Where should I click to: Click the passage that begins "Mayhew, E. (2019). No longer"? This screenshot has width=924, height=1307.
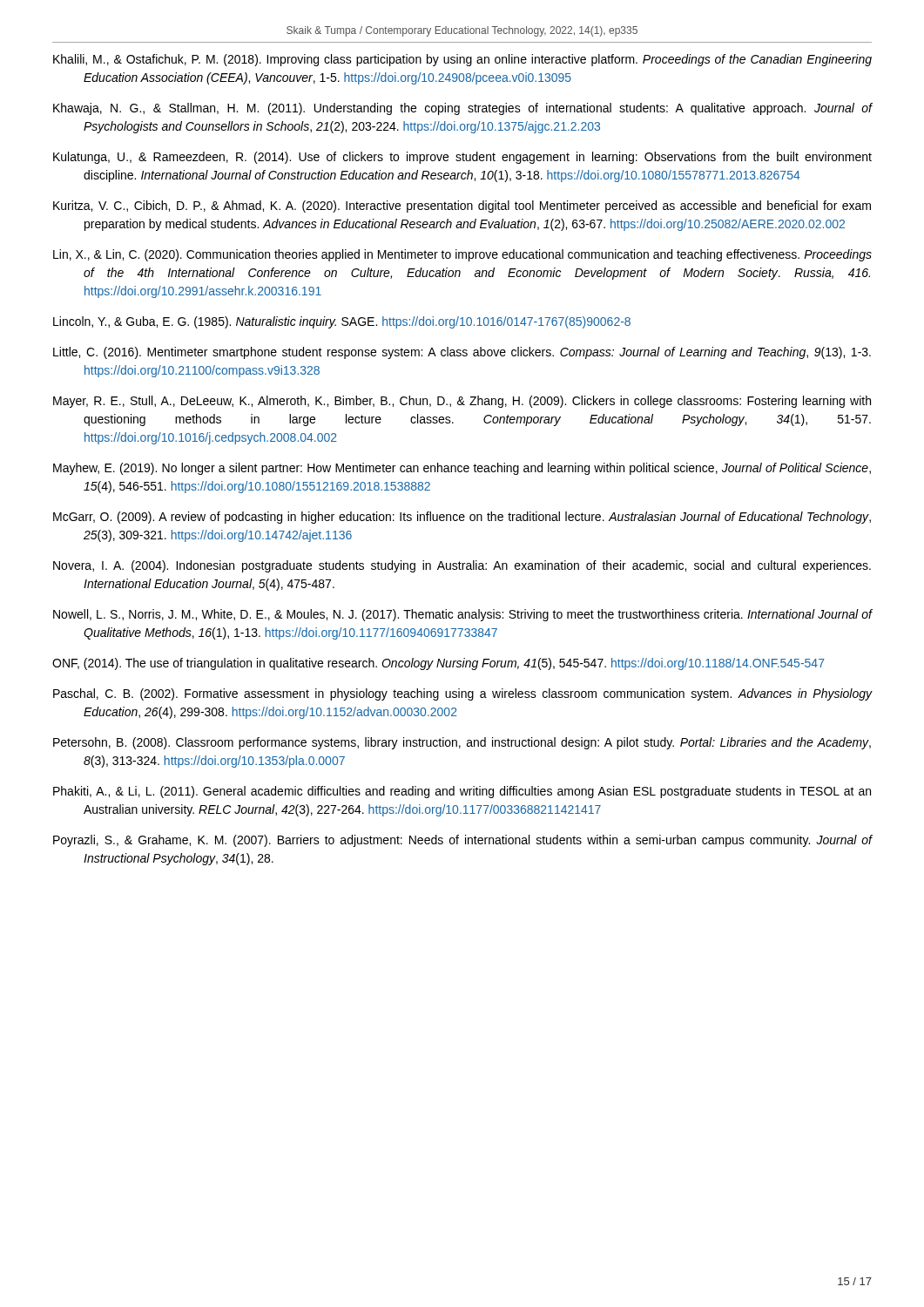[x=462, y=477]
